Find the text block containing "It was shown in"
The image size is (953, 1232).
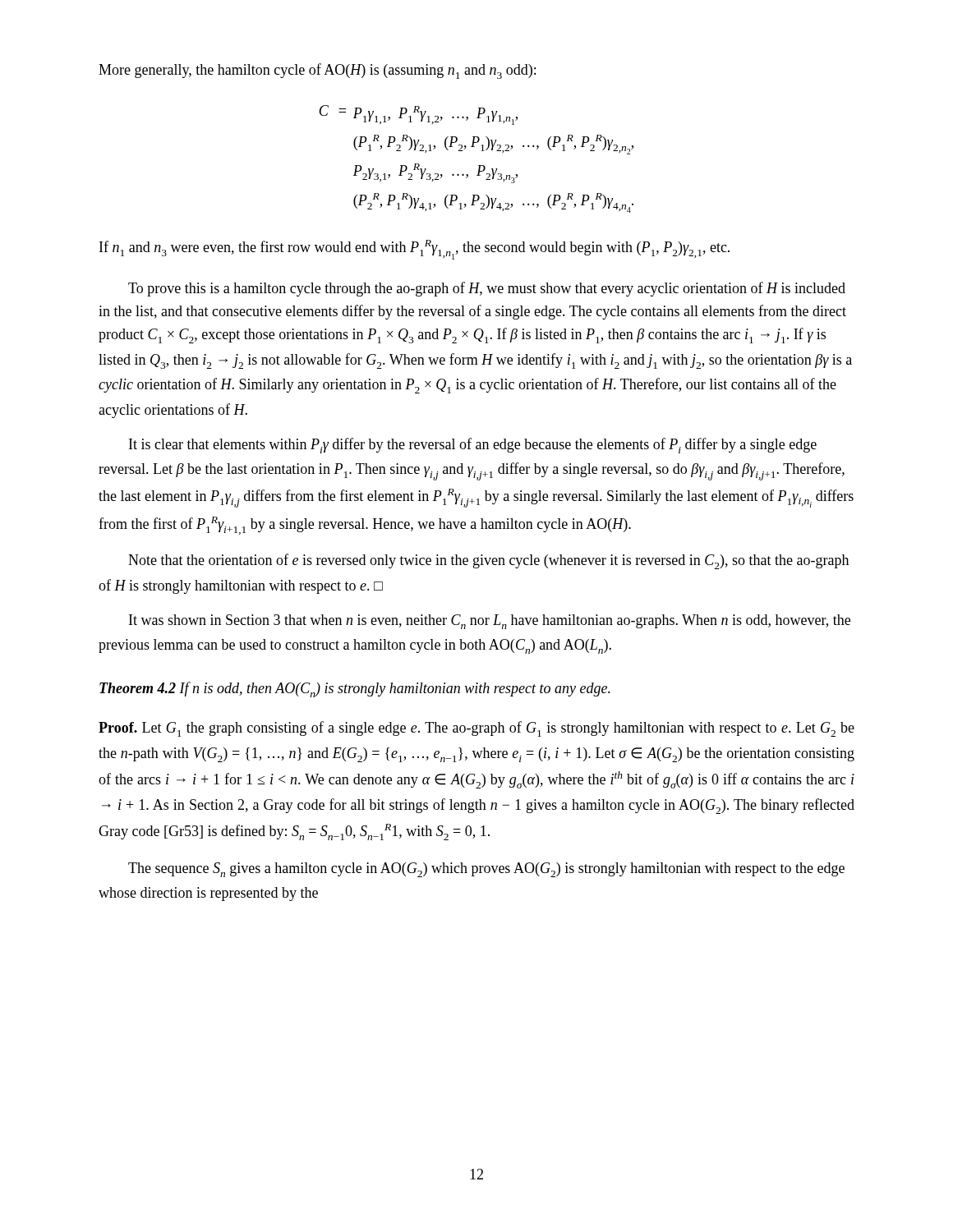tap(475, 634)
